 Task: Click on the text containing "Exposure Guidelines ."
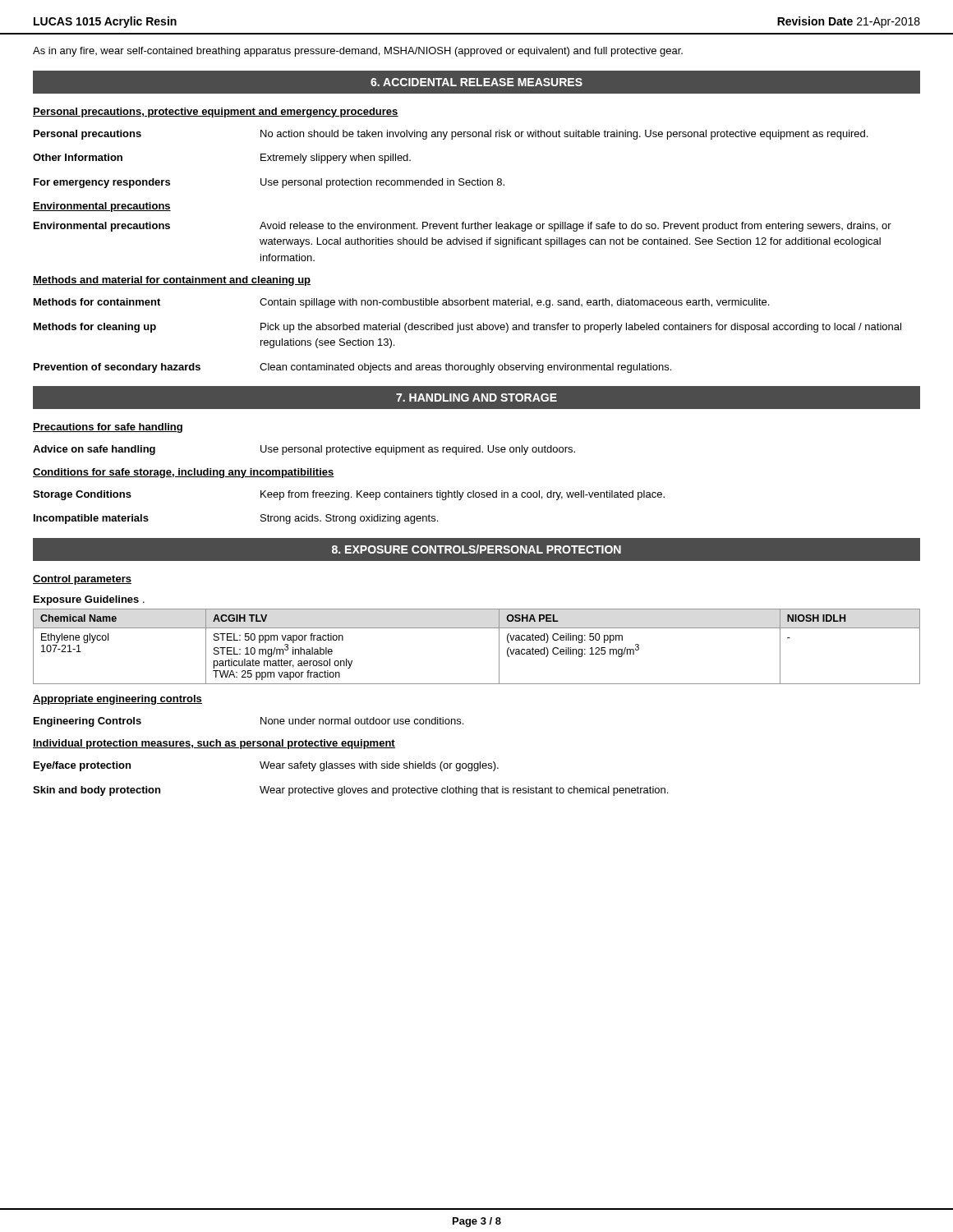pos(89,599)
